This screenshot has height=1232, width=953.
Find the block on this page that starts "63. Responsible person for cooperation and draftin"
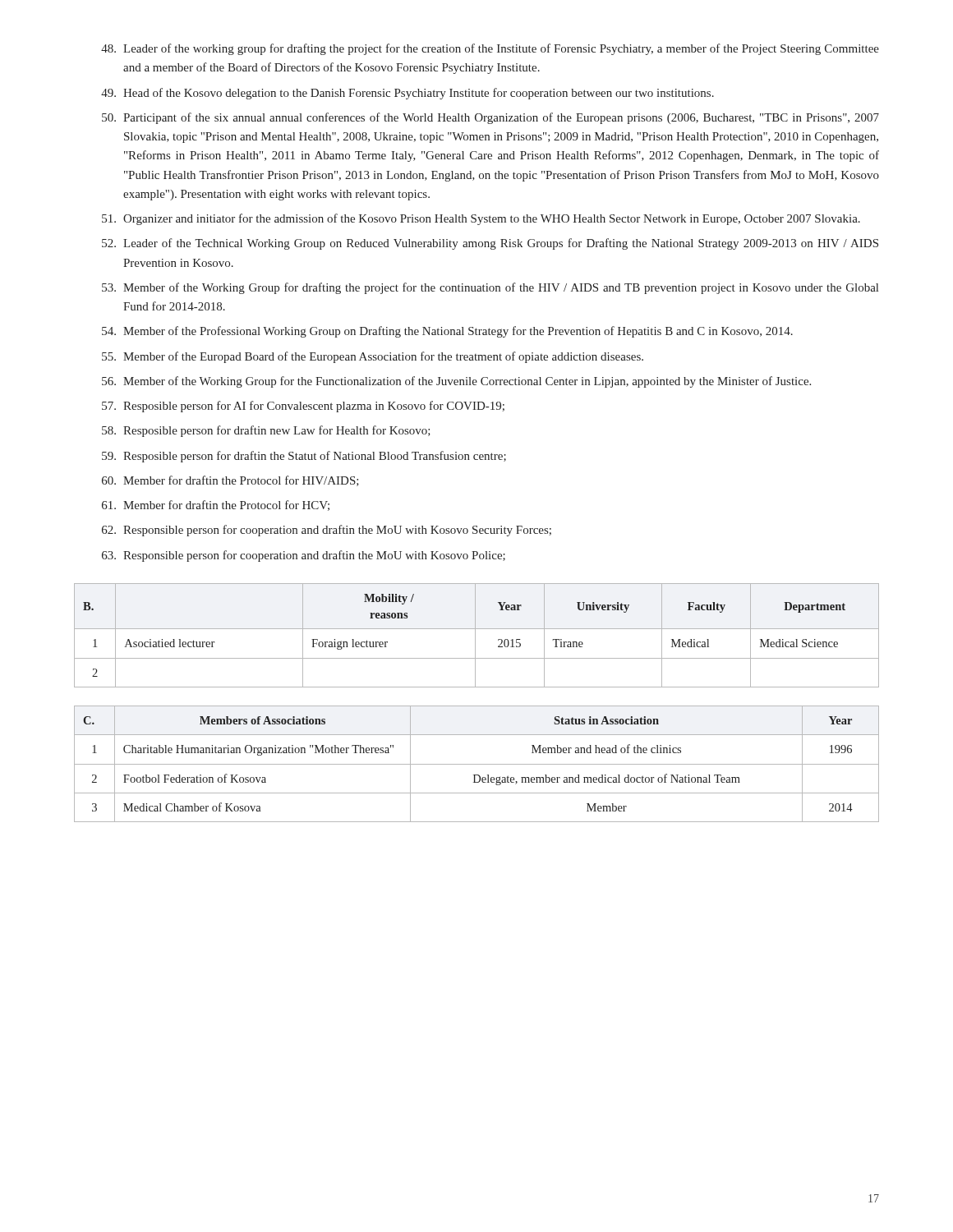click(476, 555)
